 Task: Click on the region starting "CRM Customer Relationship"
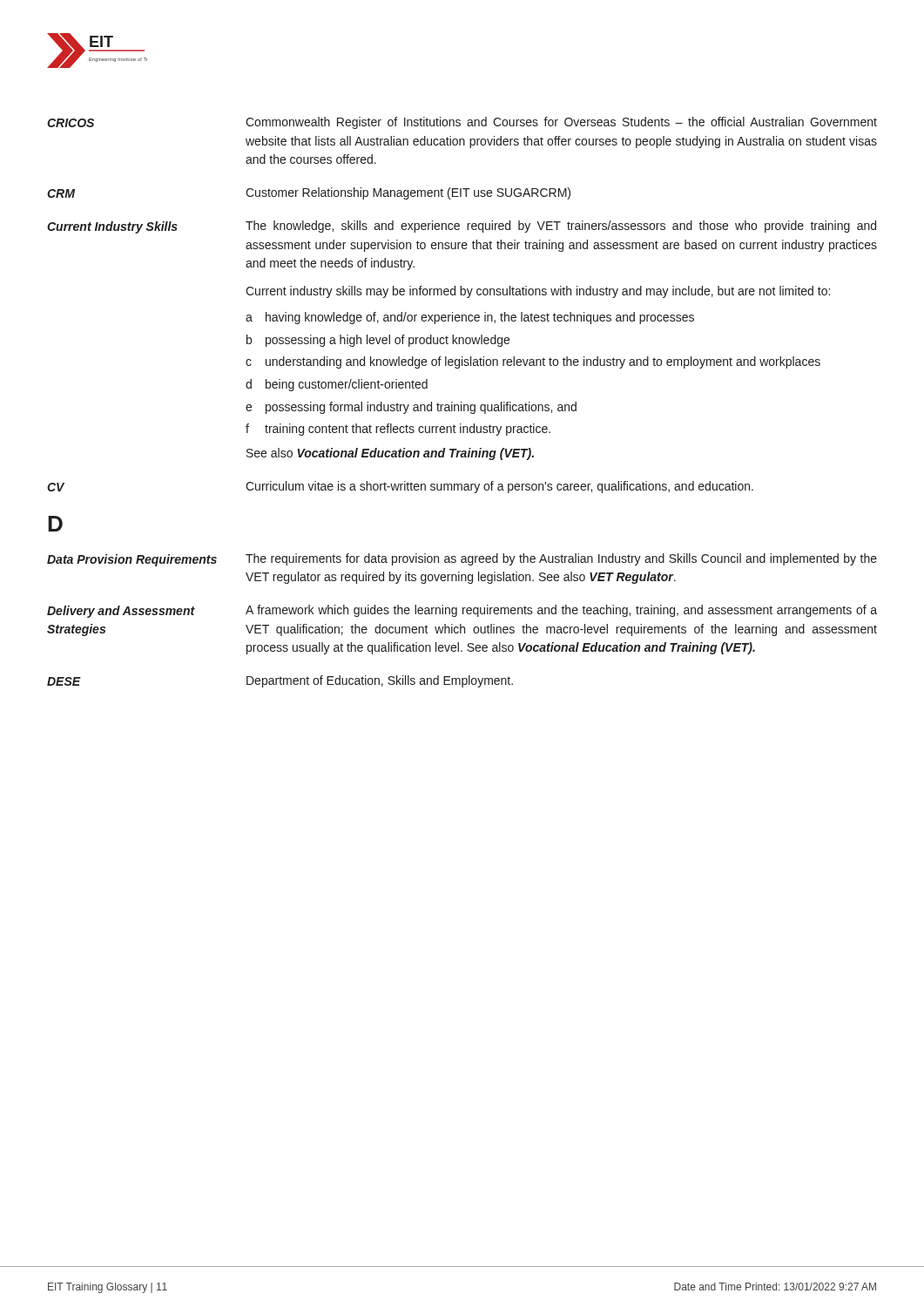point(462,194)
